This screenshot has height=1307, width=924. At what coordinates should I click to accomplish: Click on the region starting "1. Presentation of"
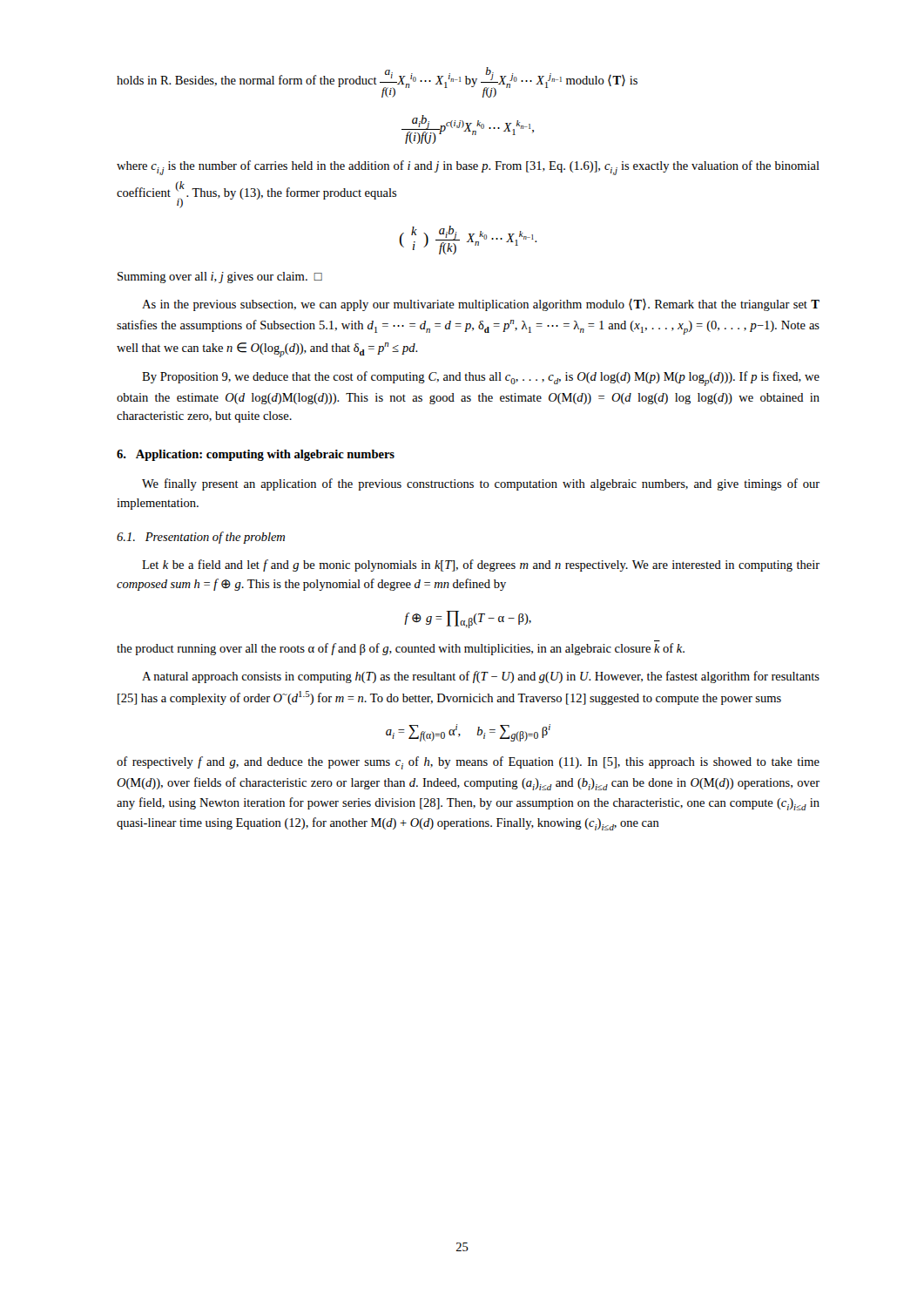tap(201, 538)
